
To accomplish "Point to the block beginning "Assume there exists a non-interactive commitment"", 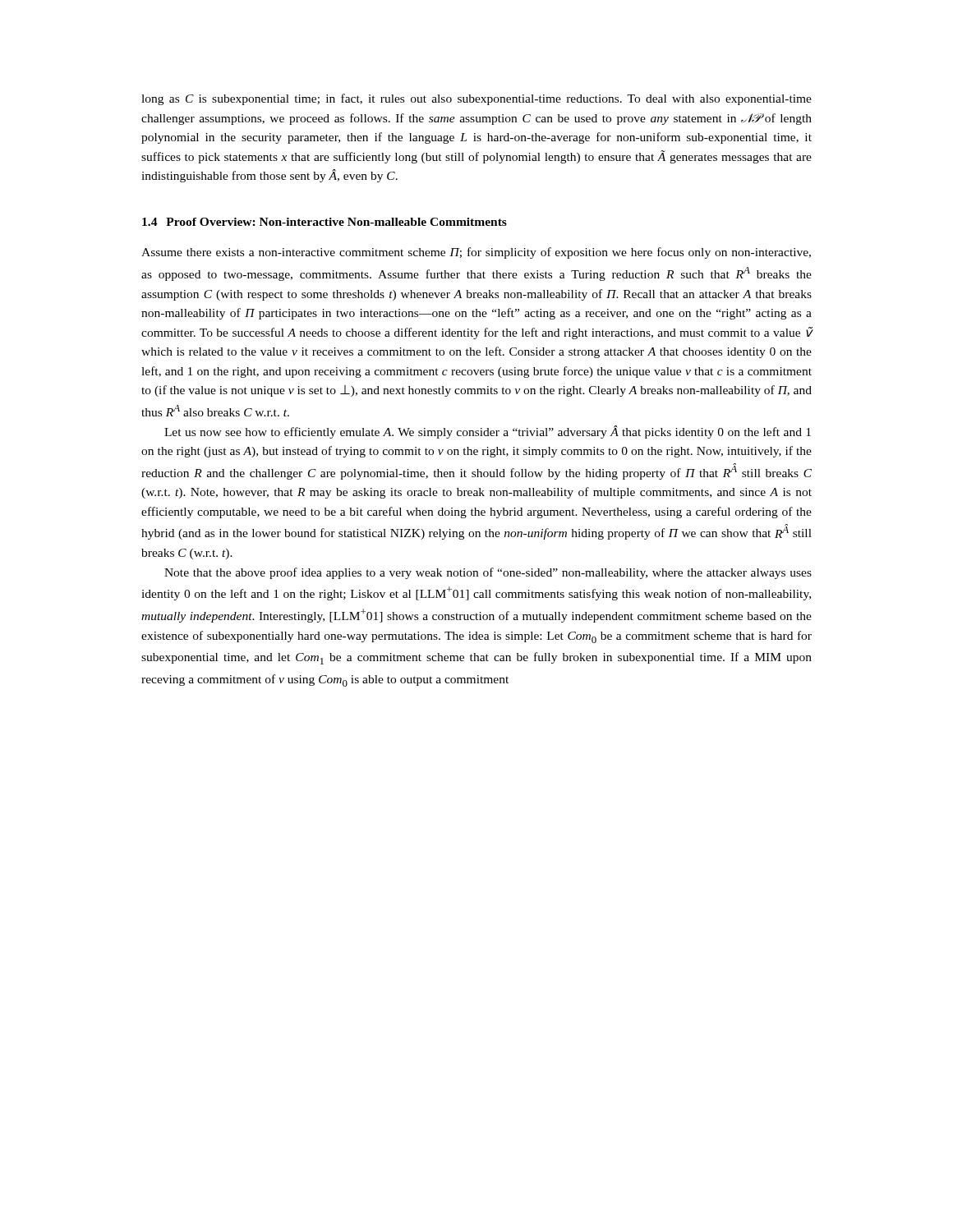I will [476, 467].
